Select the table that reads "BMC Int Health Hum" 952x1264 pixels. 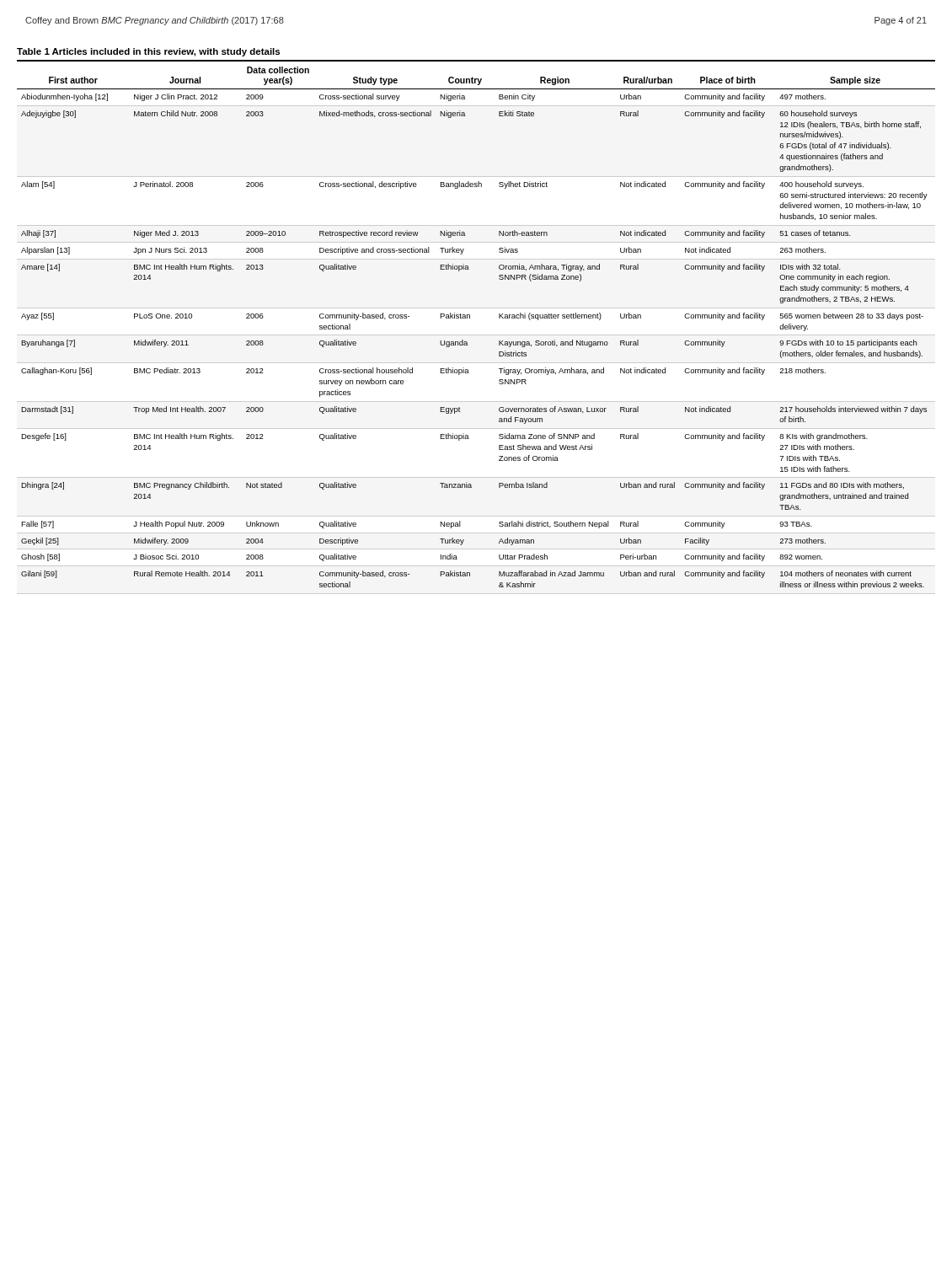tap(476, 320)
